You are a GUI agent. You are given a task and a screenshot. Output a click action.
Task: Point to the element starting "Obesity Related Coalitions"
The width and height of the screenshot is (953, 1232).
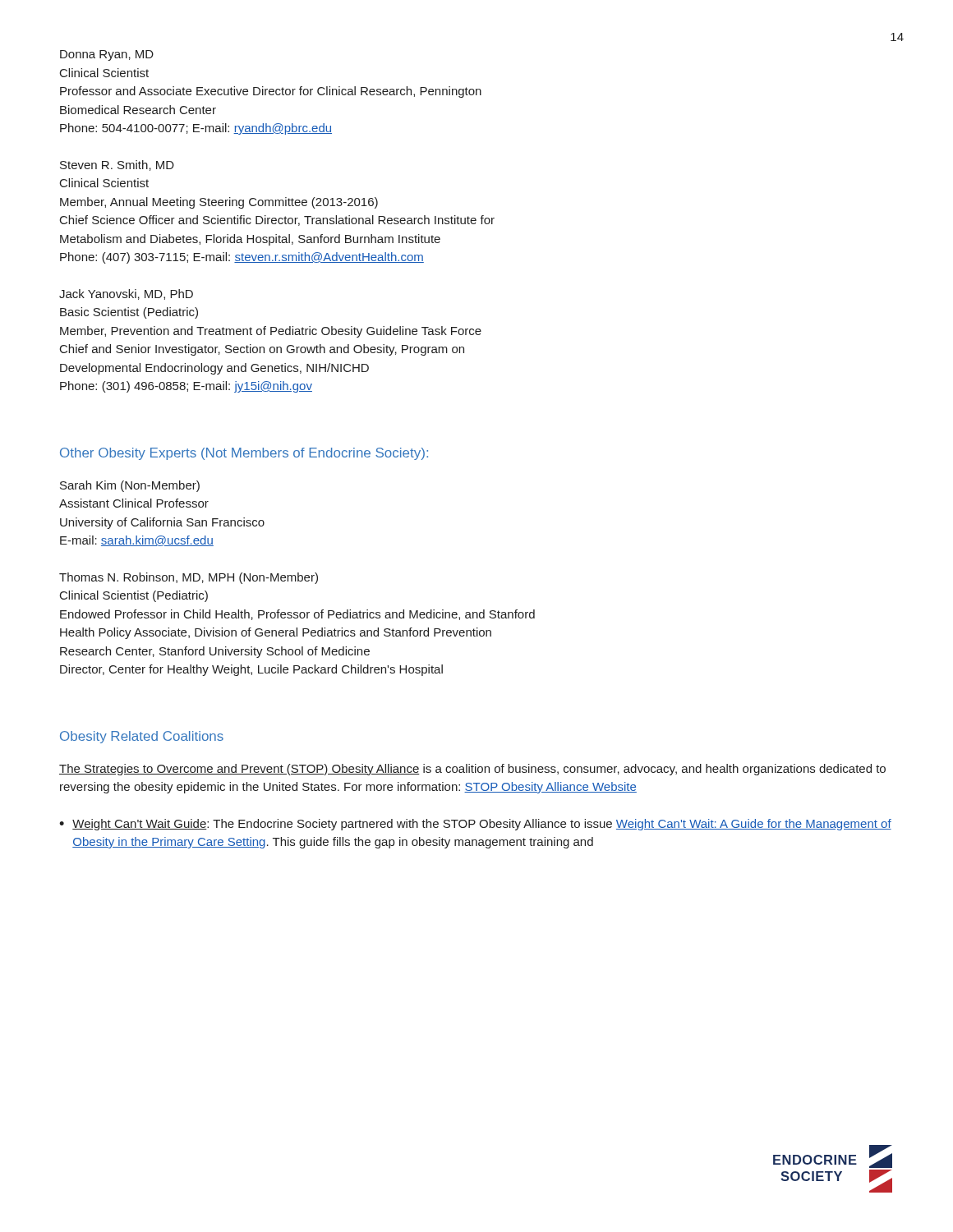[x=141, y=736]
